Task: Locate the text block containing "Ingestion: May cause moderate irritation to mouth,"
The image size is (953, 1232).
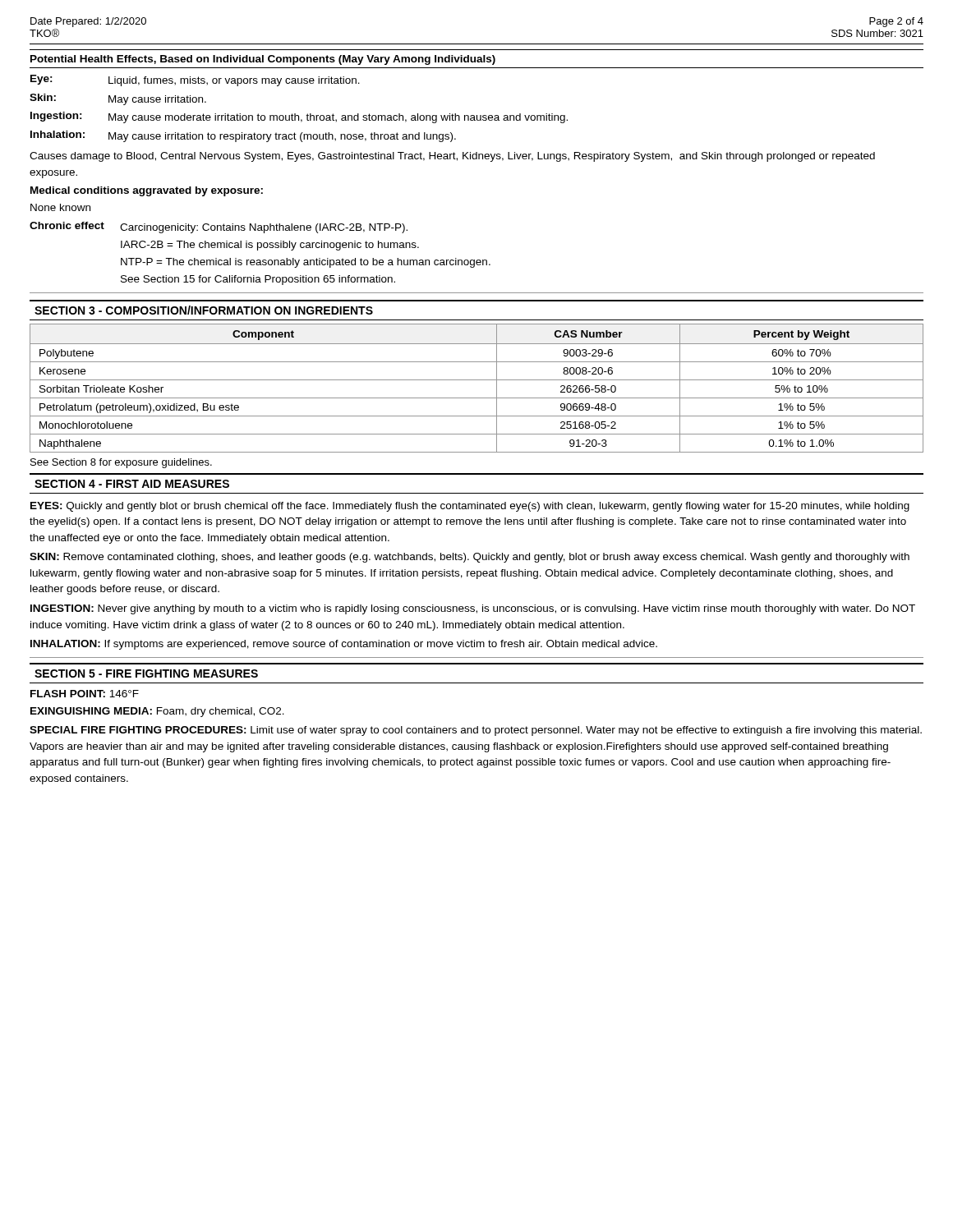Action: coord(476,117)
